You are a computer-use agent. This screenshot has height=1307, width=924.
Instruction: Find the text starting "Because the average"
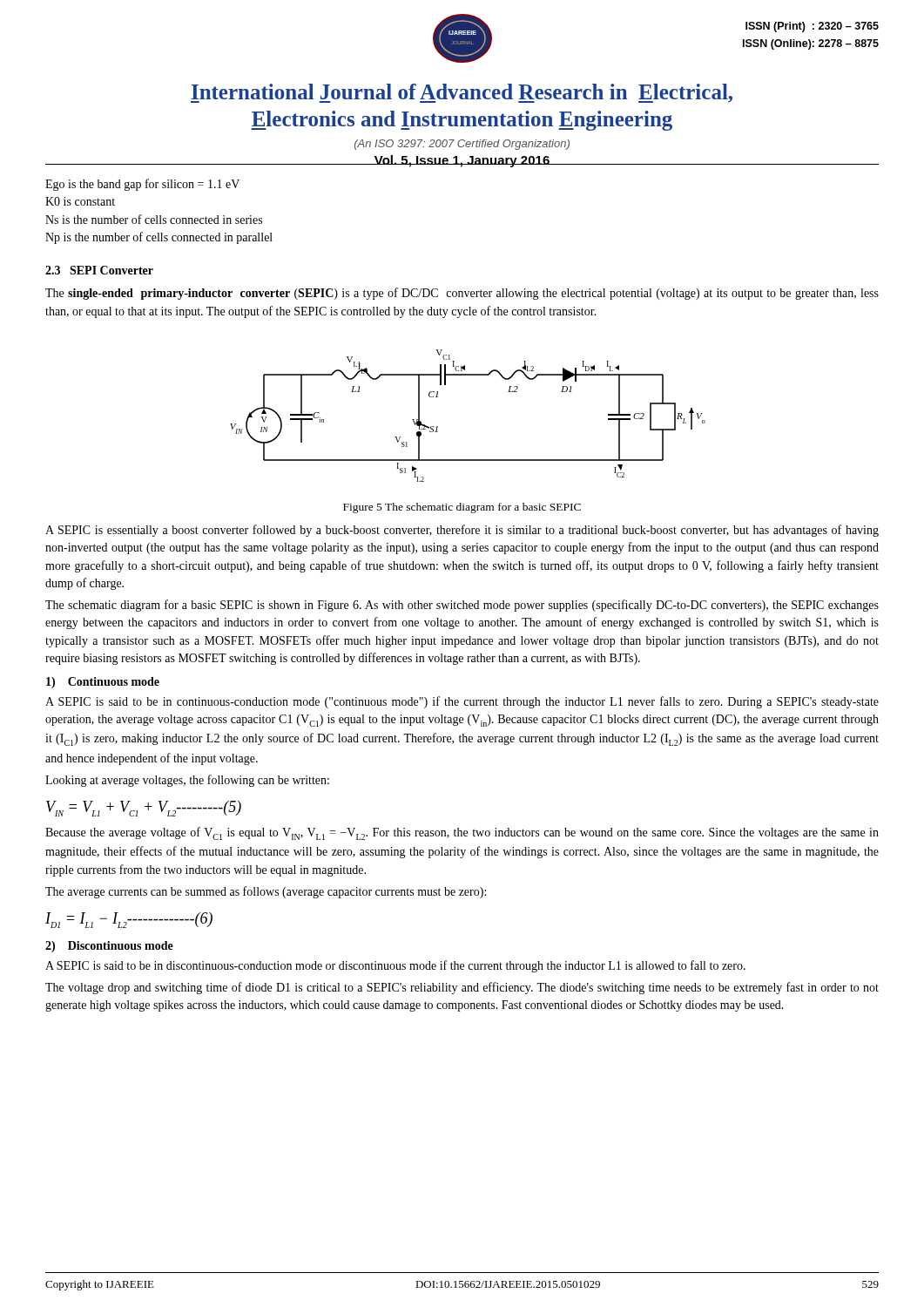[x=462, y=851]
